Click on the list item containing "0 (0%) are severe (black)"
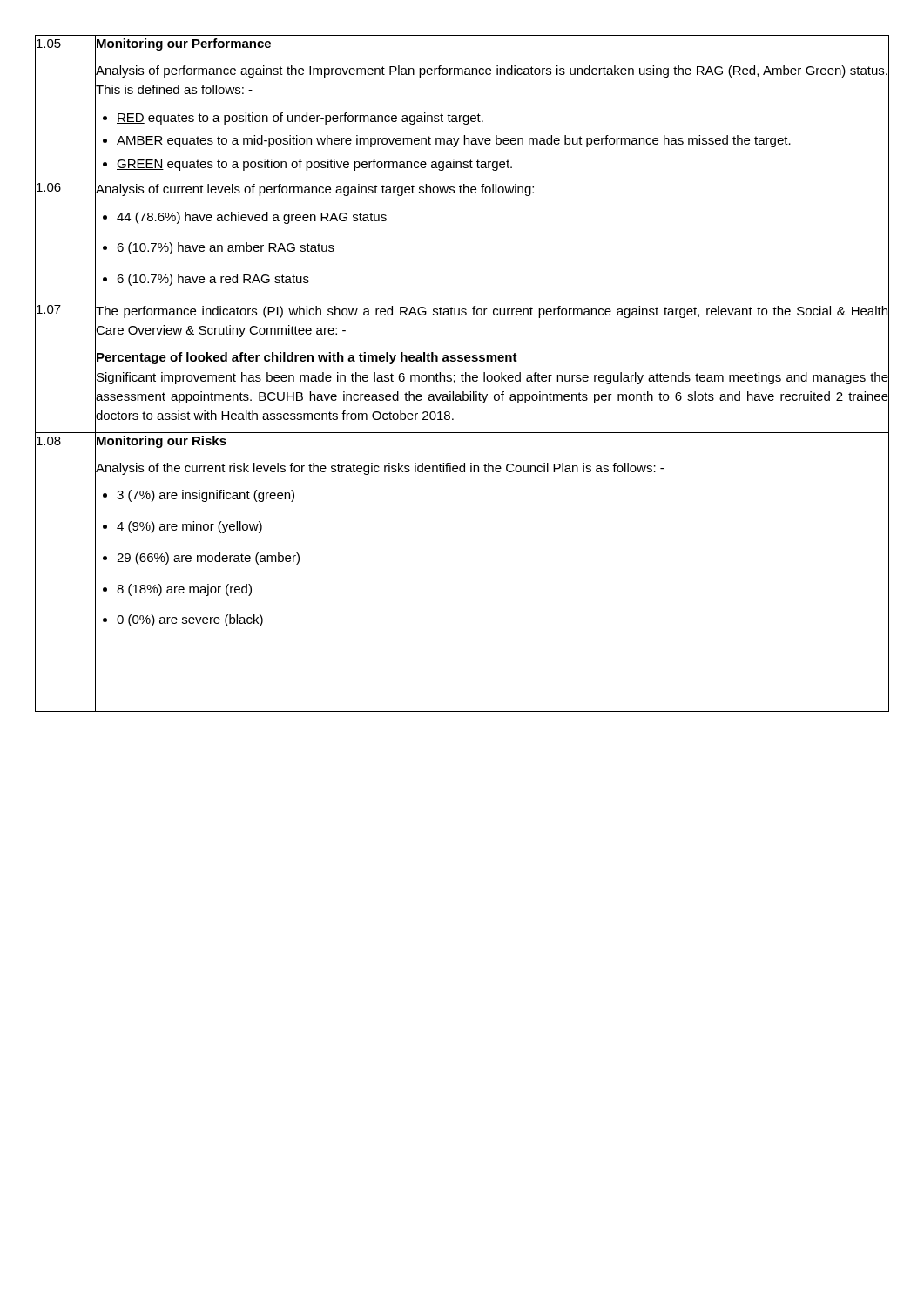The image size is (924, 1307). [x=190, y=619]
